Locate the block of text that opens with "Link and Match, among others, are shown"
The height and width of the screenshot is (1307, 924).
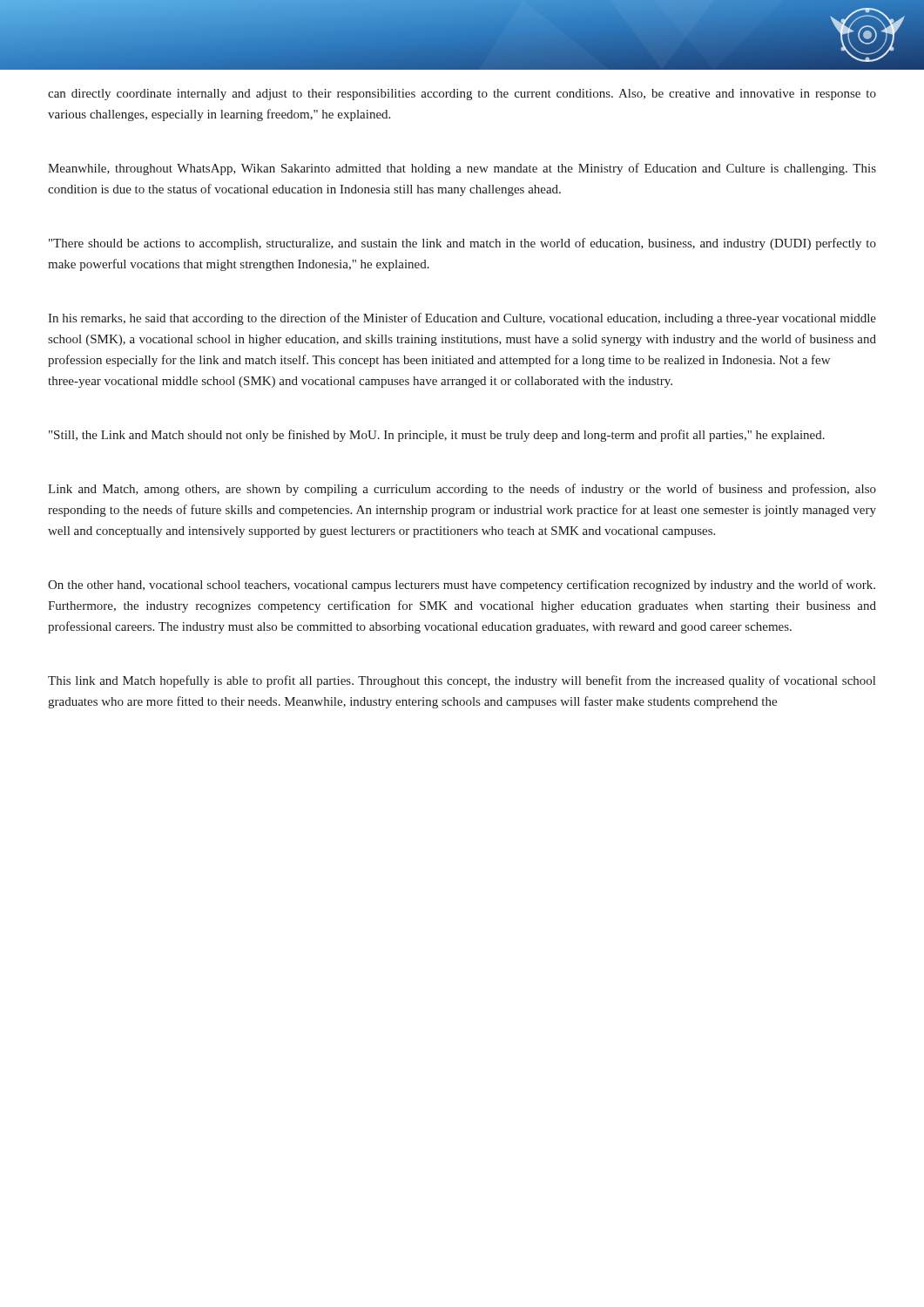(x=462, y=510)
